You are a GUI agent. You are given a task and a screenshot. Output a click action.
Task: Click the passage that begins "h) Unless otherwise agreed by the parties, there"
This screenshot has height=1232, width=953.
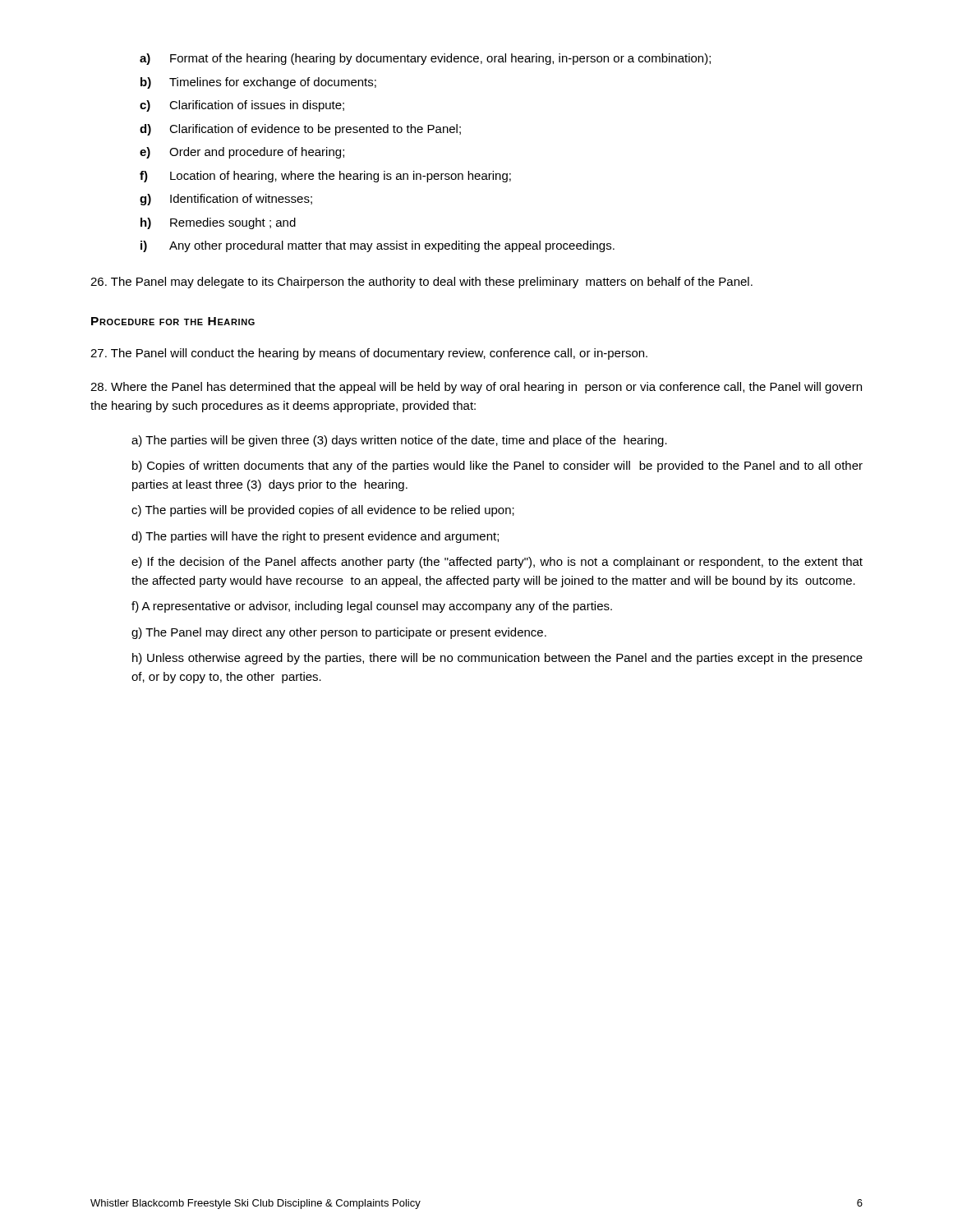497,667
